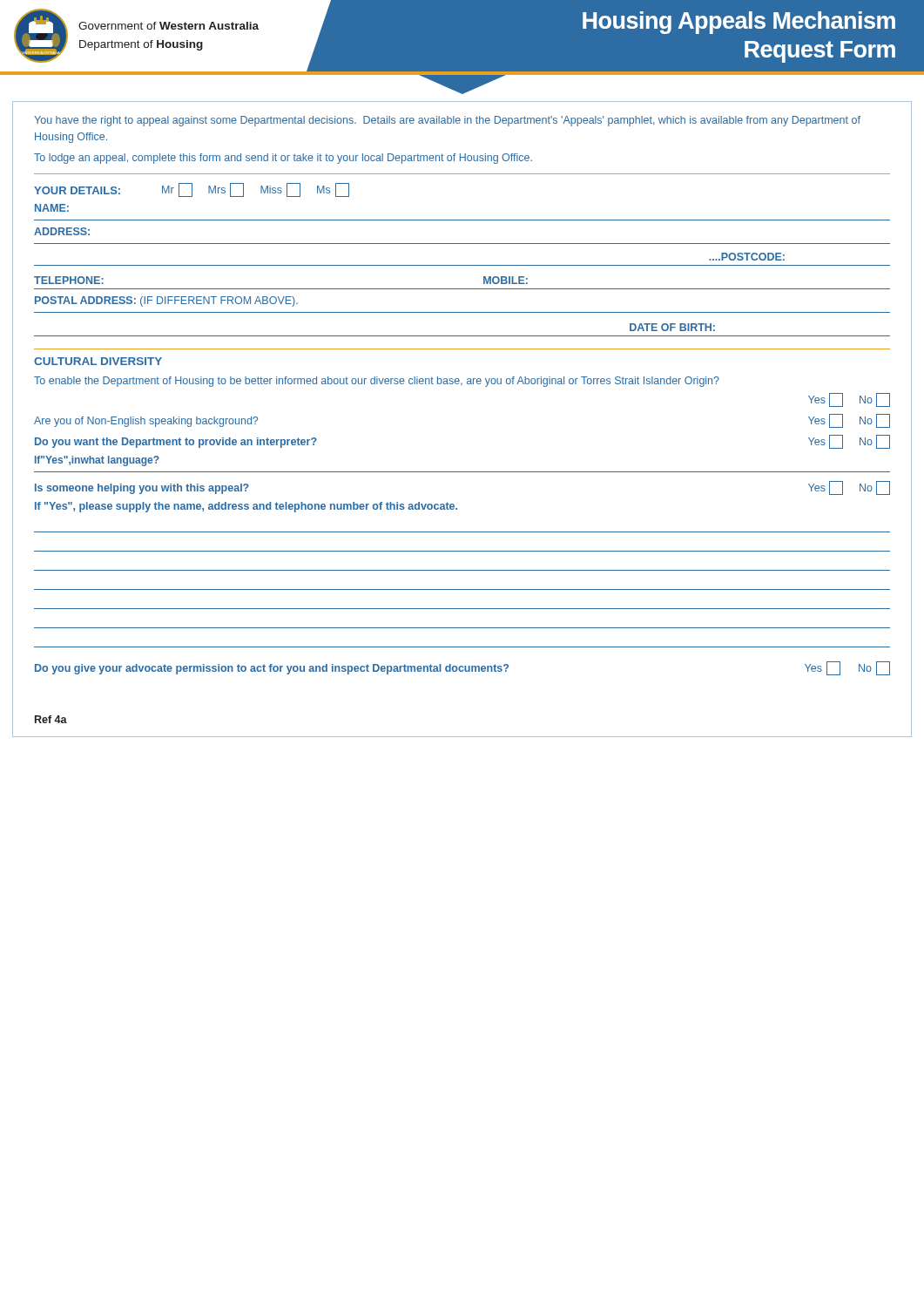924x1307 pixels.
Task: Locate the text that reads "If"Yes",inwhat language?"
Action: 97,460
